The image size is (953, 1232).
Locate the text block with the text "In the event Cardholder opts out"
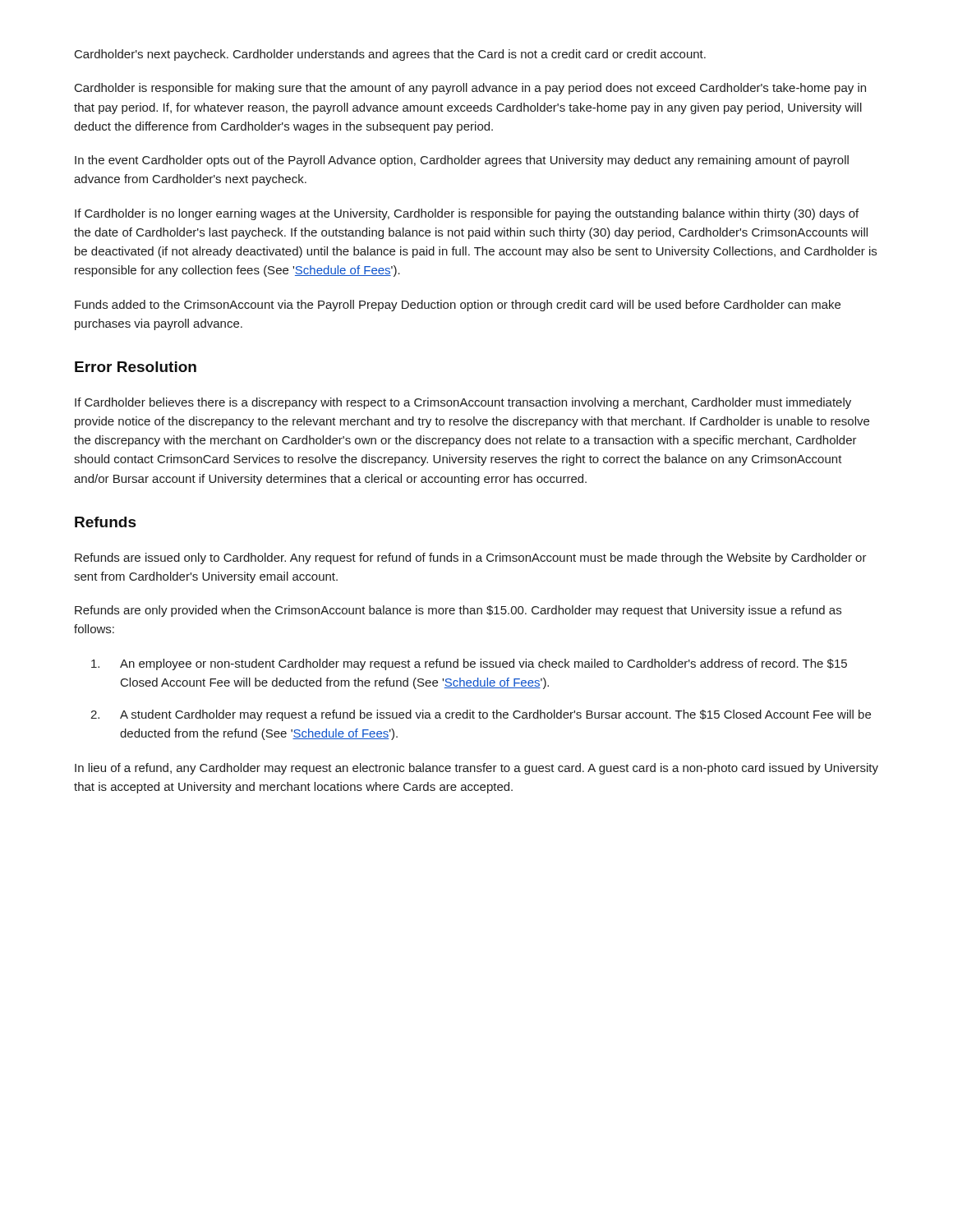462,169
